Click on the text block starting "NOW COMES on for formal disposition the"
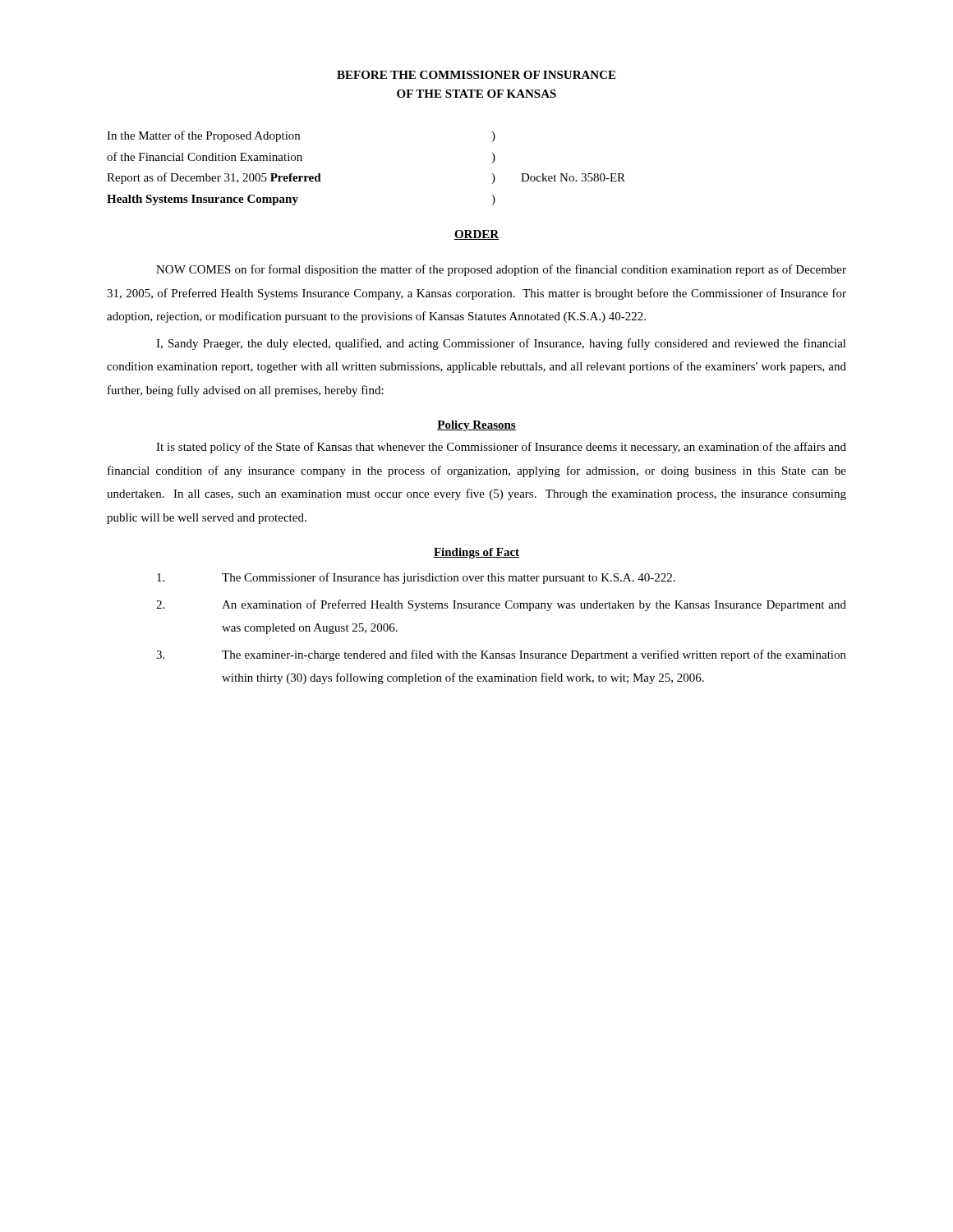This screenshot has width=953, height=1232. click(476, 293)
